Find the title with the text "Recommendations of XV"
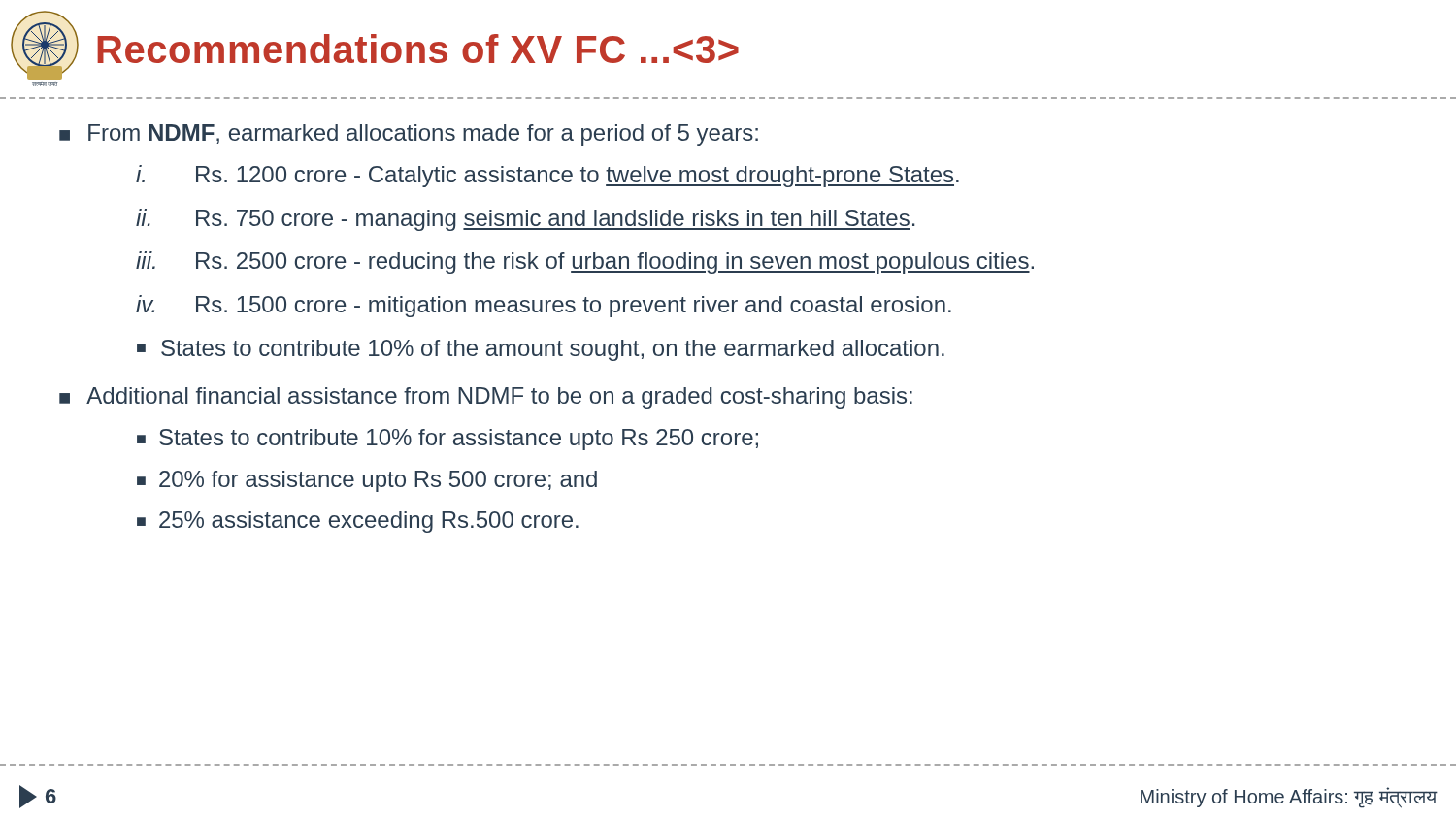Image resolution: width=1456 pixels, height=819 pixels. coord(418,49)
